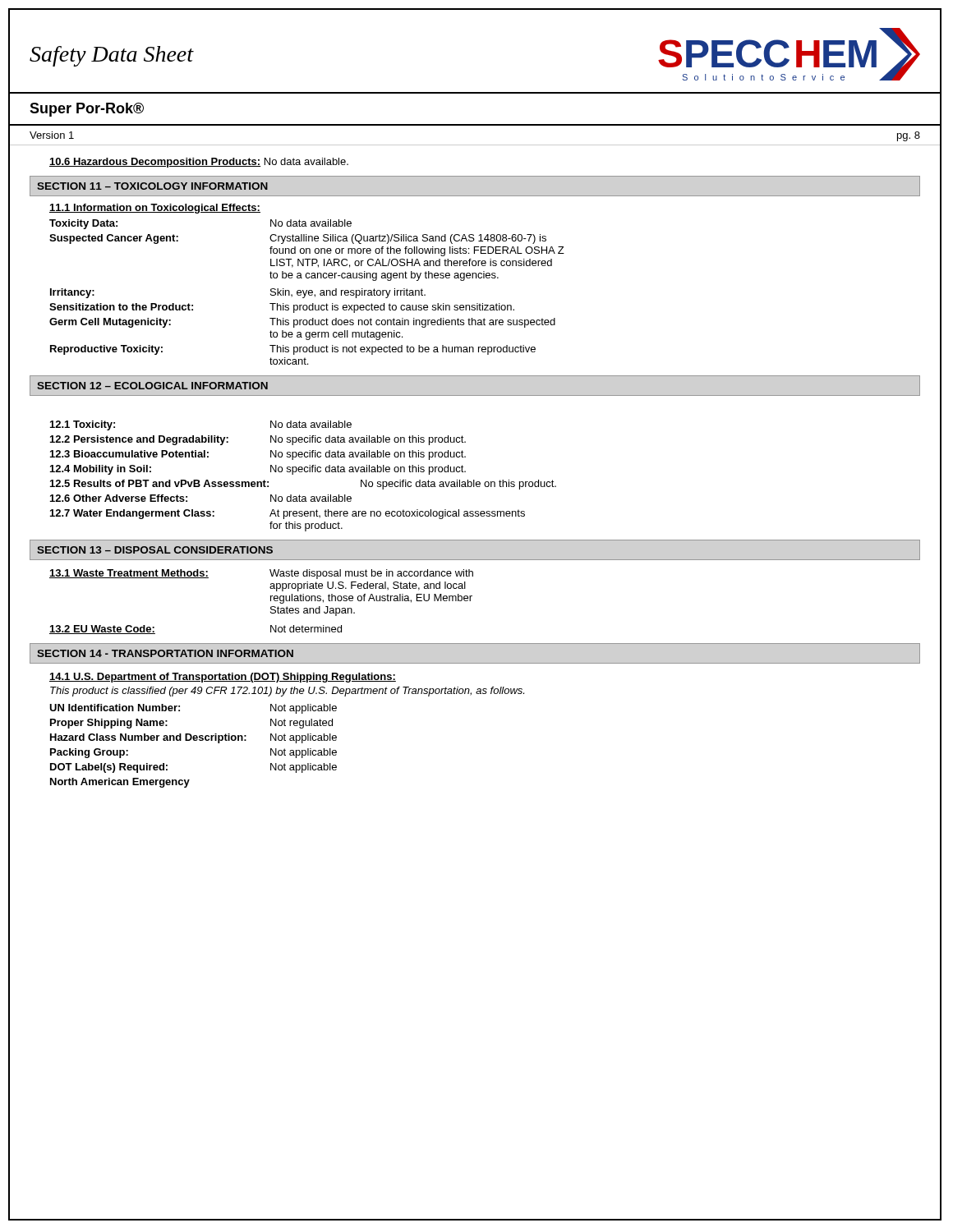Find "Packing Group: Not applicable" on this page
Image resolution: width=953 pixels, height=1232 pixels.
(x=86, y=753)
